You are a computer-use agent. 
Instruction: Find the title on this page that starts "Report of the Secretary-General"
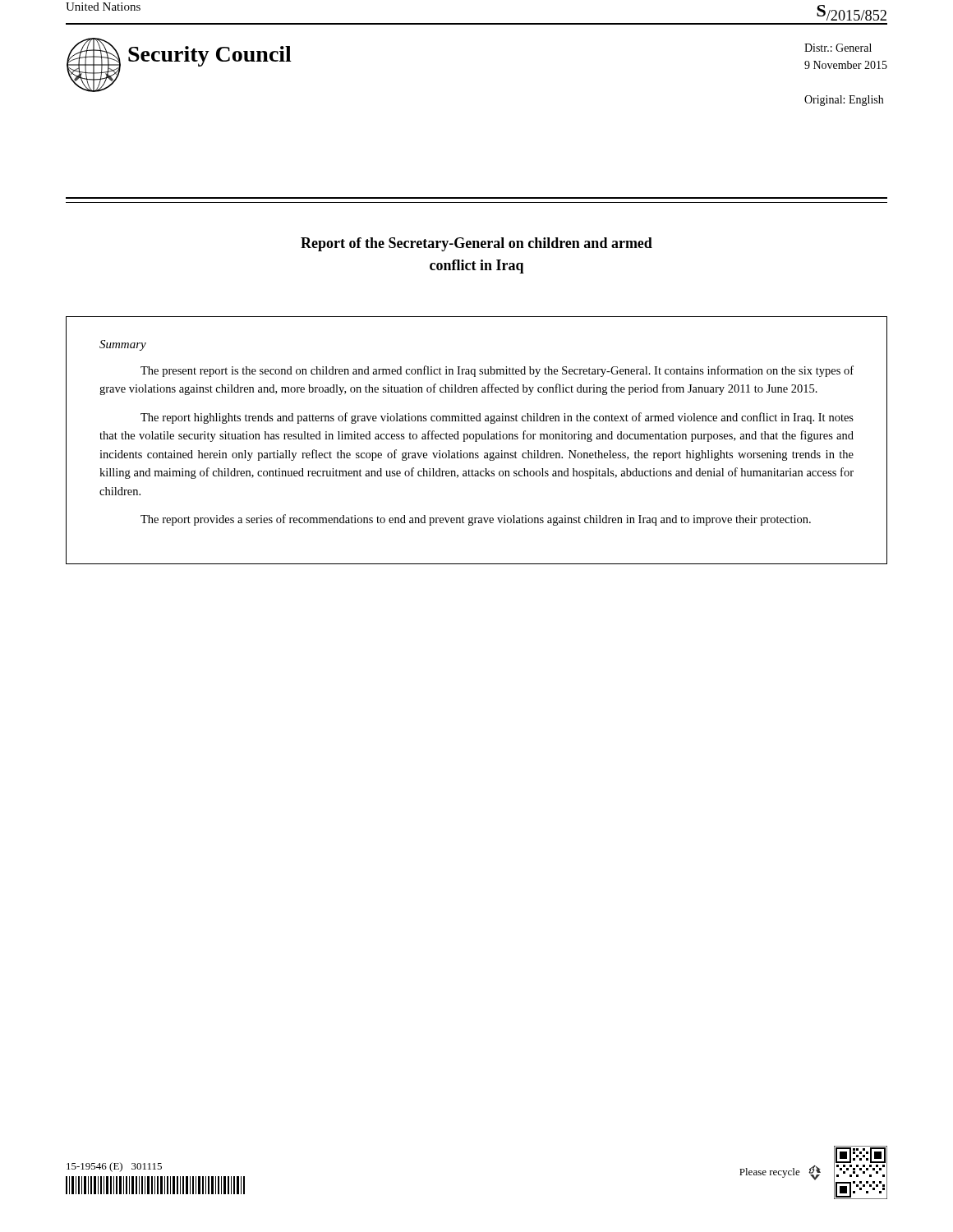click(x=476, y=255)
